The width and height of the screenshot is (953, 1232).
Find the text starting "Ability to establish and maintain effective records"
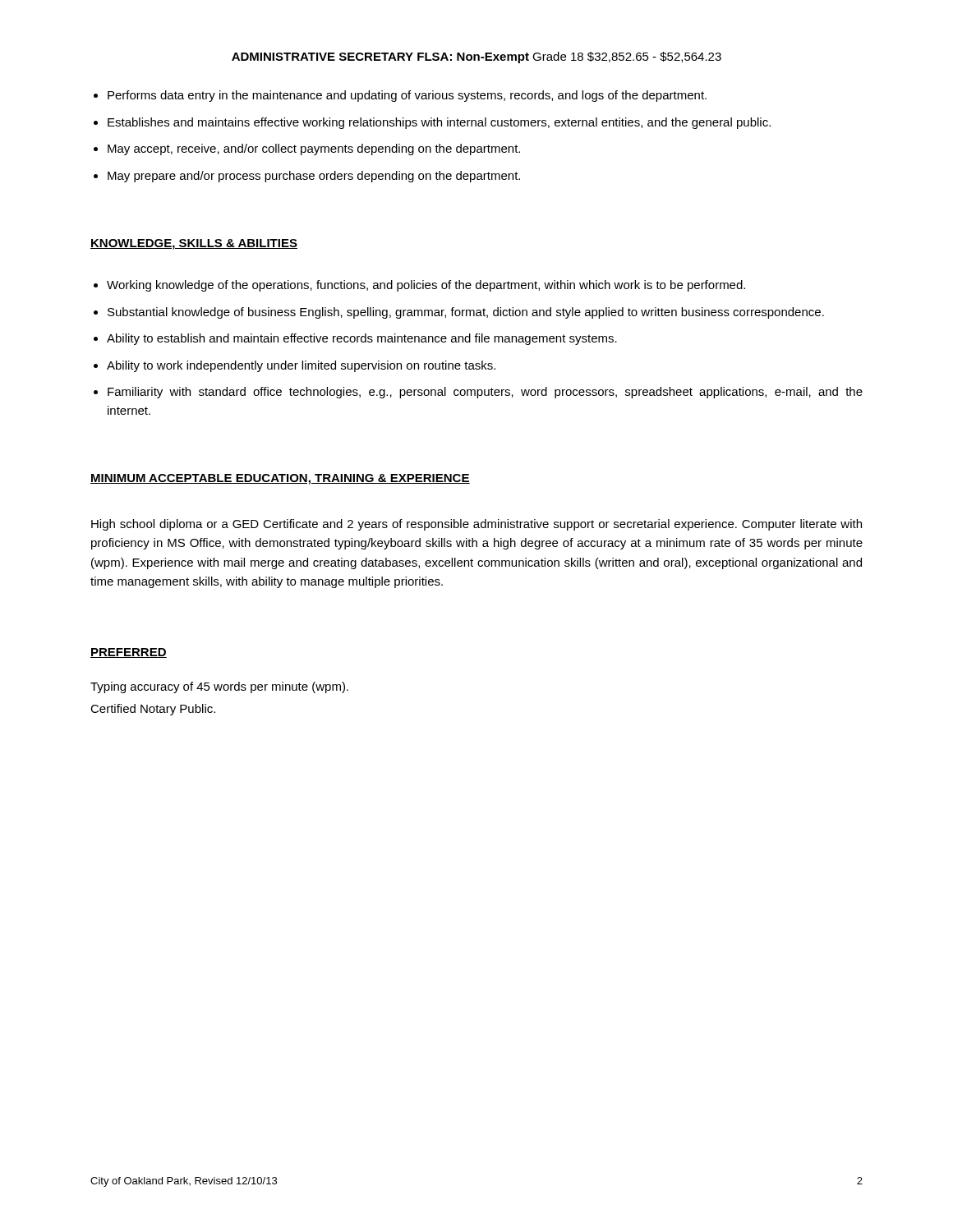485,339
